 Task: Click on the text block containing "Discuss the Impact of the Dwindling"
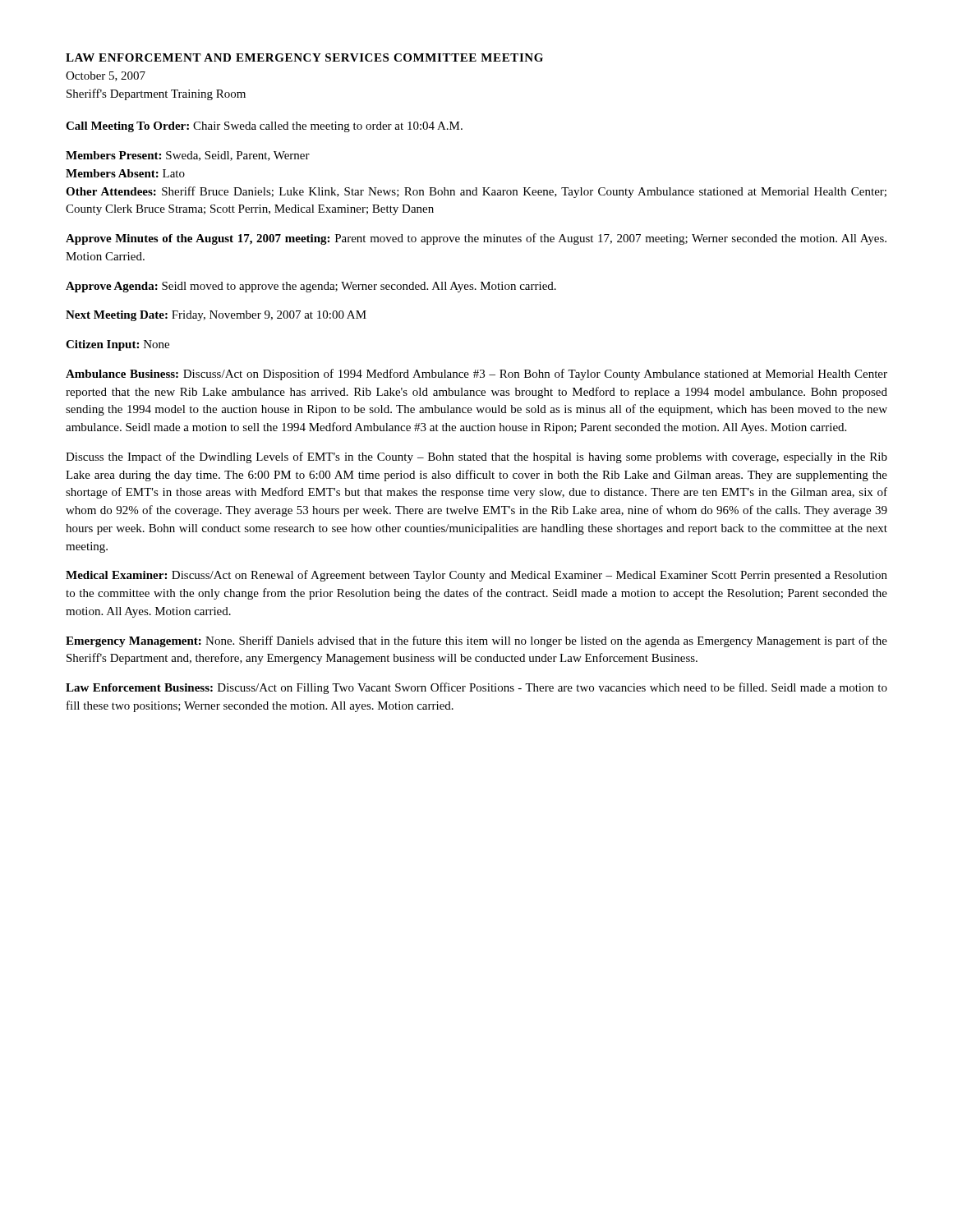(476, 502)
